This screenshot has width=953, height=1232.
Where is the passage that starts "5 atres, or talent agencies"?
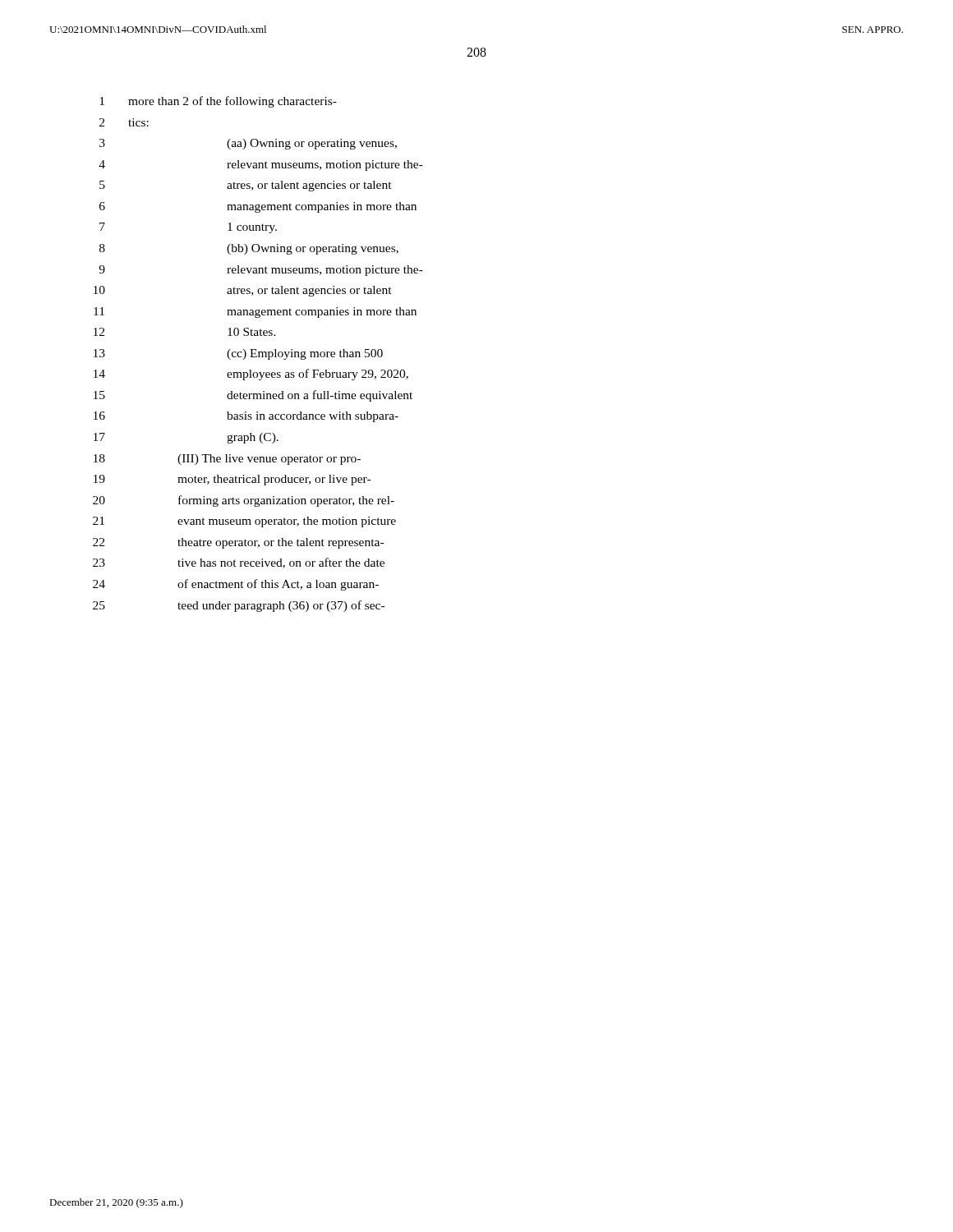246,186
